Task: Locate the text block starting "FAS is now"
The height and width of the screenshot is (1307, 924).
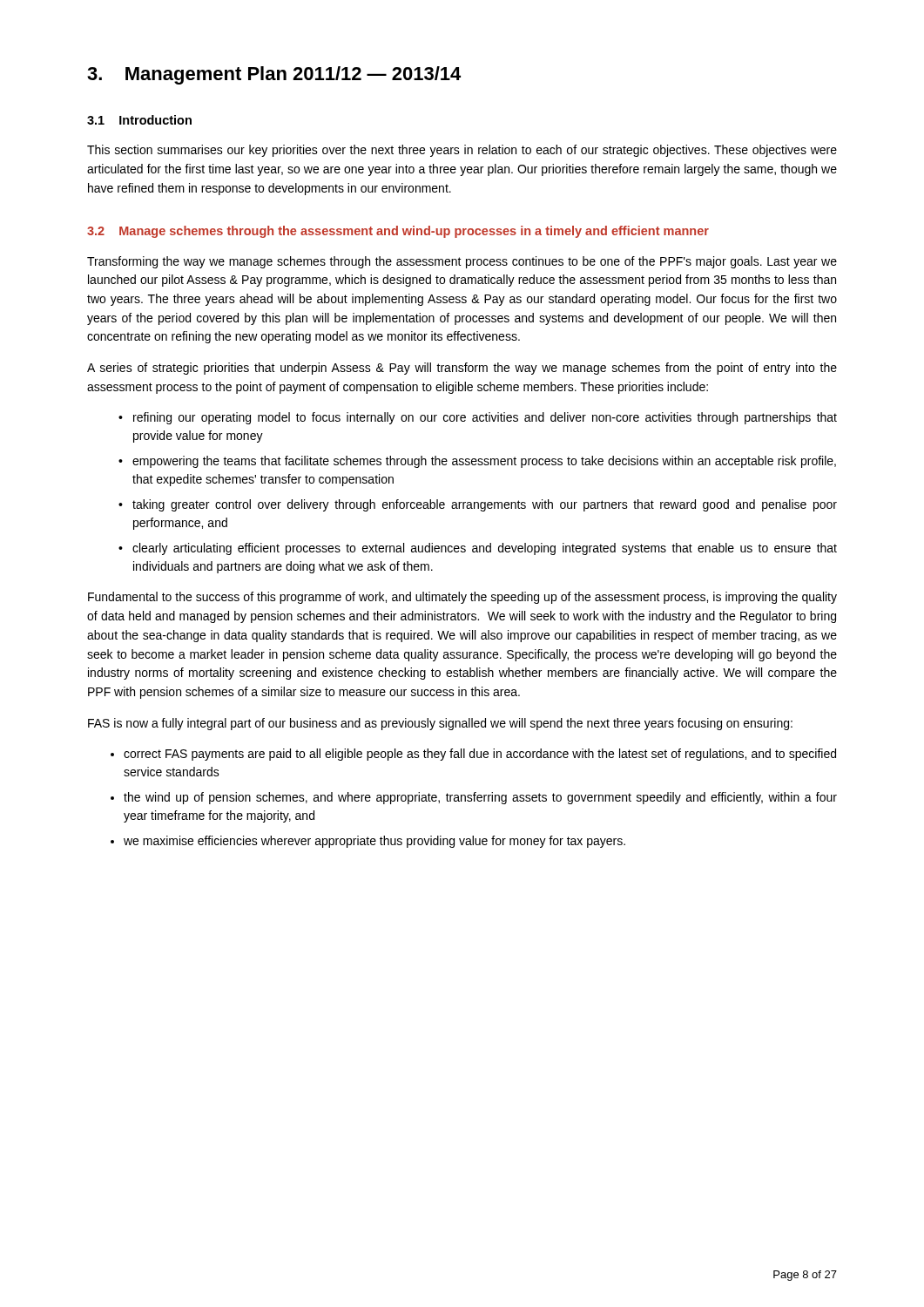Action: (x=462, y=724)
